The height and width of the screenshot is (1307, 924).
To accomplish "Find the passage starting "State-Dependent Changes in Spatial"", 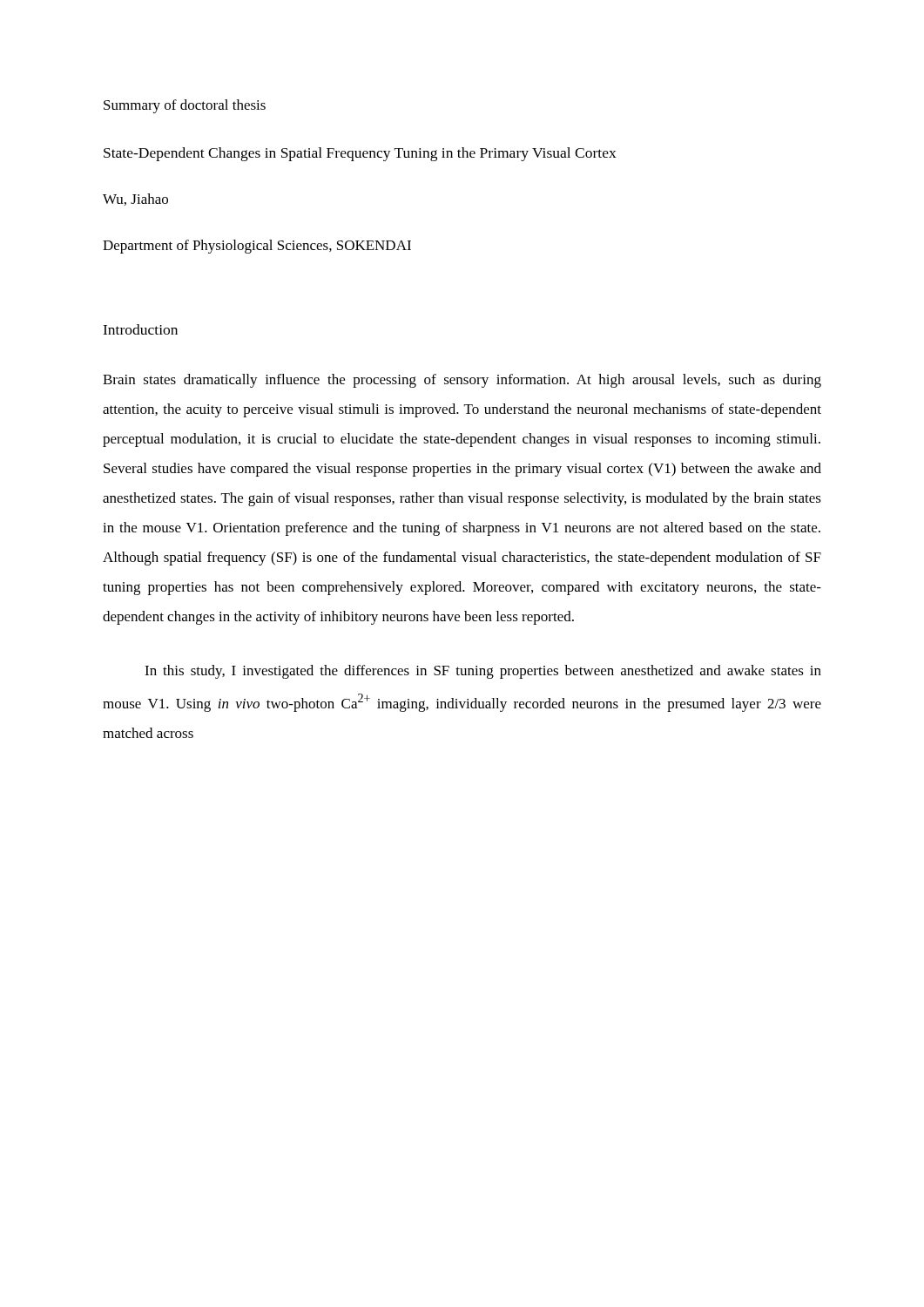I will point(360,152).
